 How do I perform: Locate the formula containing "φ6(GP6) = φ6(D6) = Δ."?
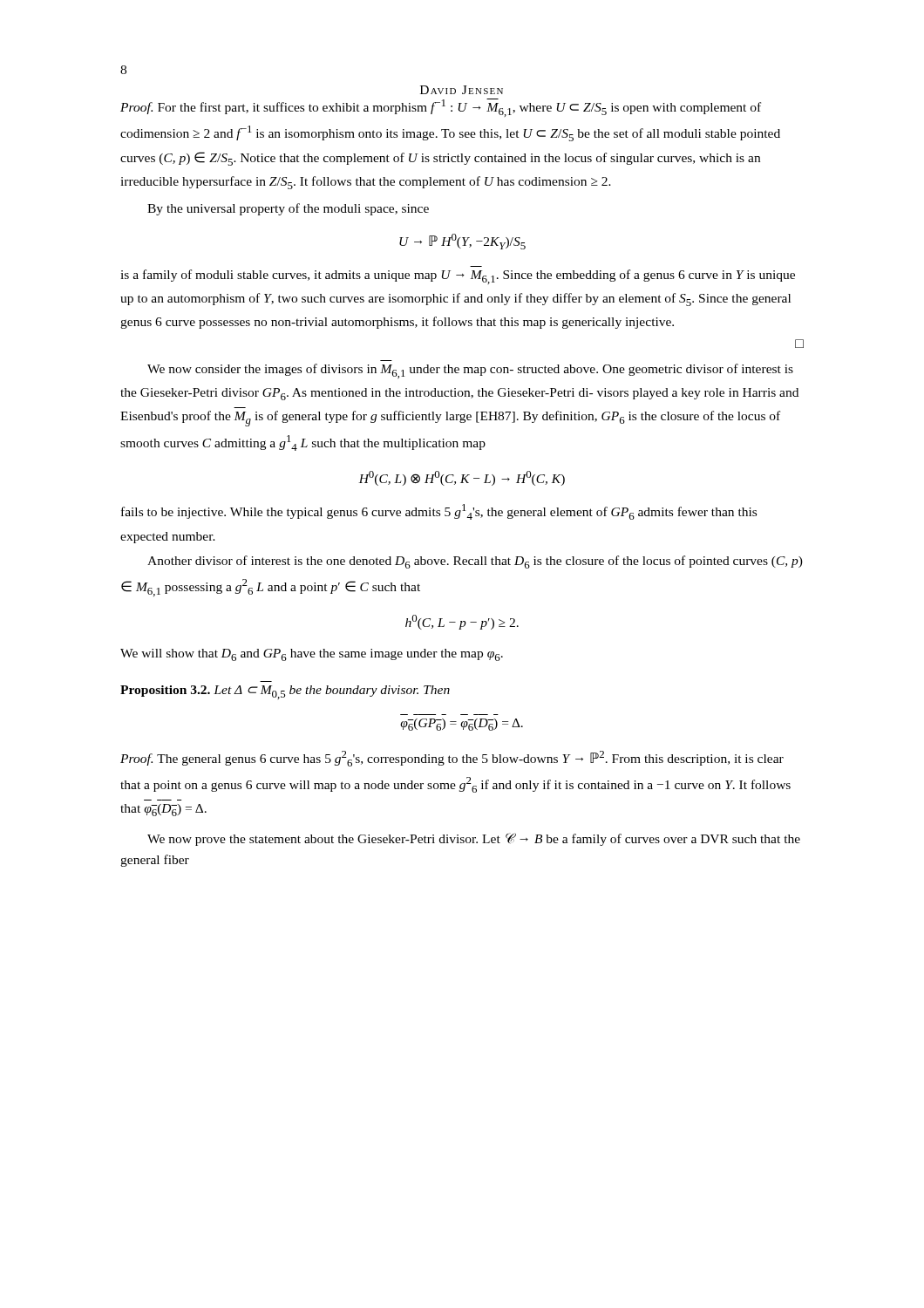[462, 724]
